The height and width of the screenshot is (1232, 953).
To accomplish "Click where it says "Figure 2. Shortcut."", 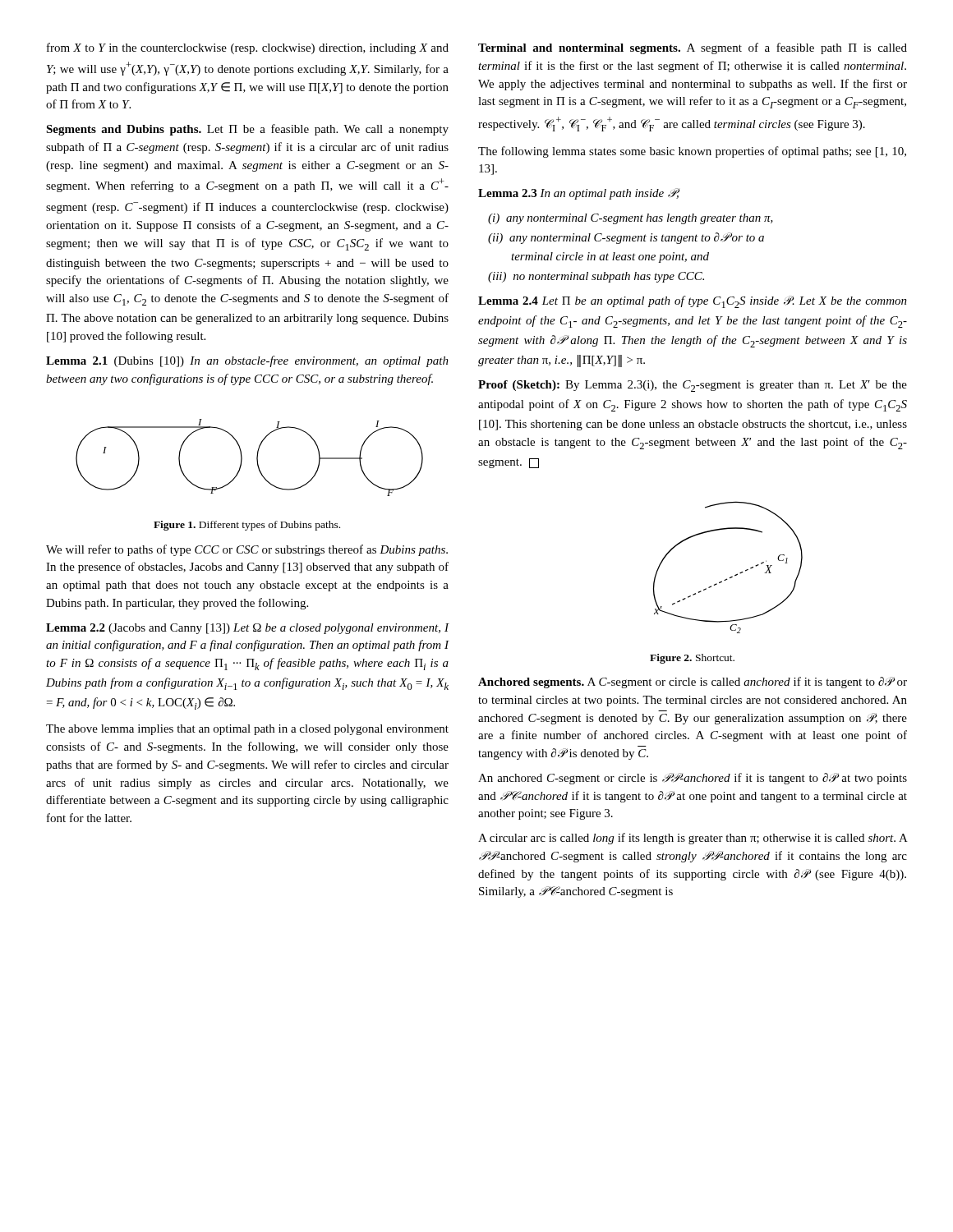I will coord(693,657).
